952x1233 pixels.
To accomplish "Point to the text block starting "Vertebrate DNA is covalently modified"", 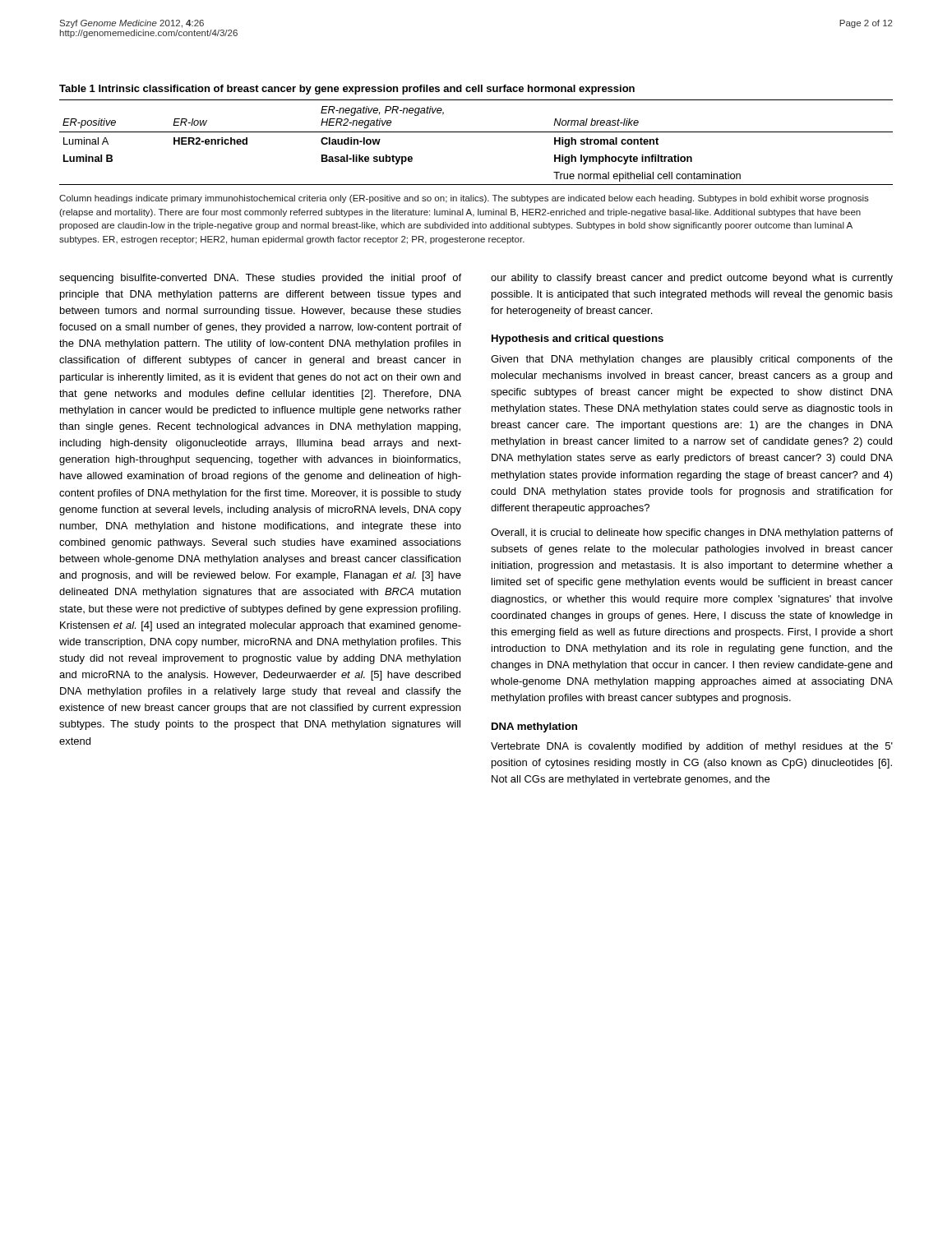I will [x=692, y=763].
